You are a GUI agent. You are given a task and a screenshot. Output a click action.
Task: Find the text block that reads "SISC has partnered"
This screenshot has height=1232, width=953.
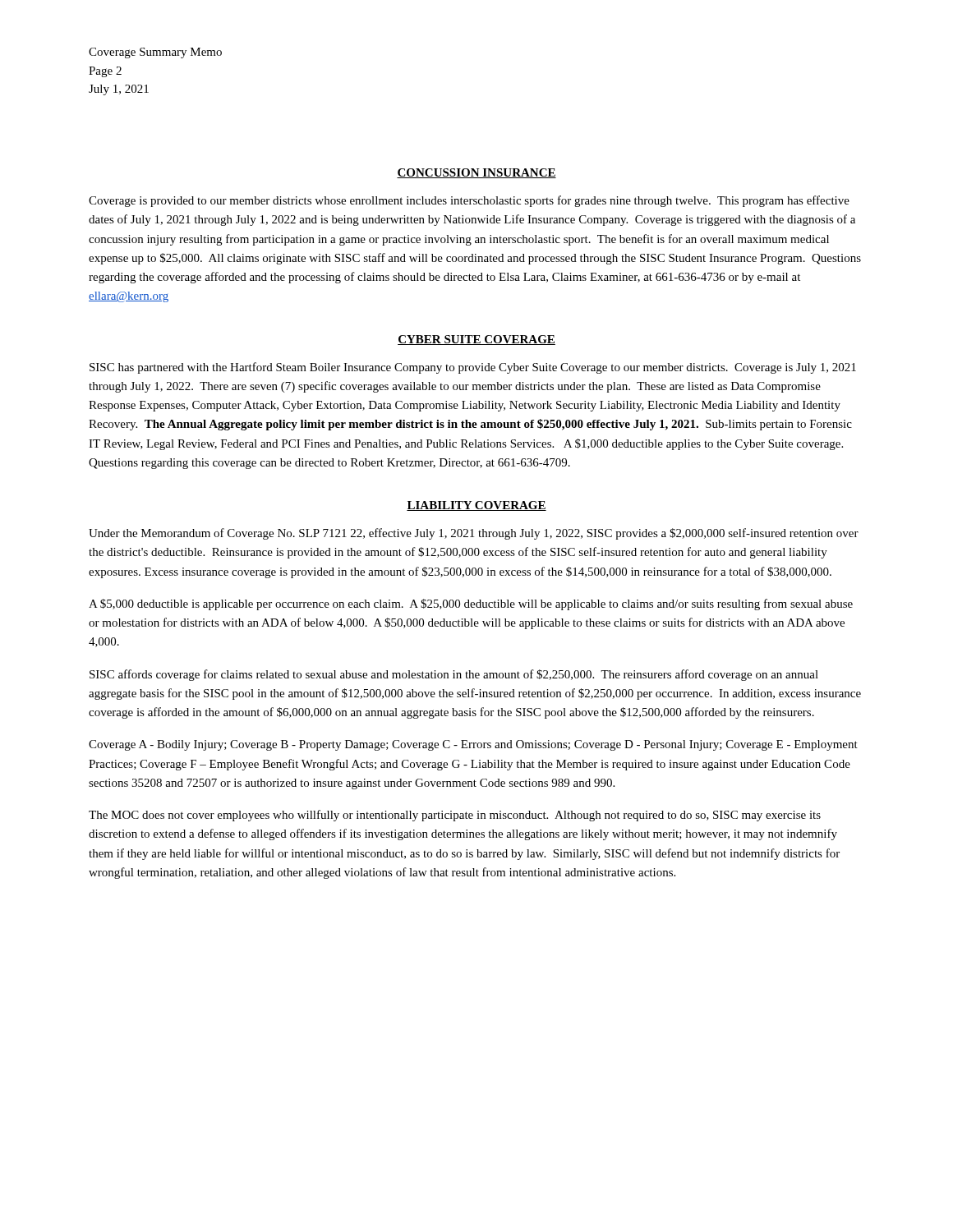click(x=473, y=414)
